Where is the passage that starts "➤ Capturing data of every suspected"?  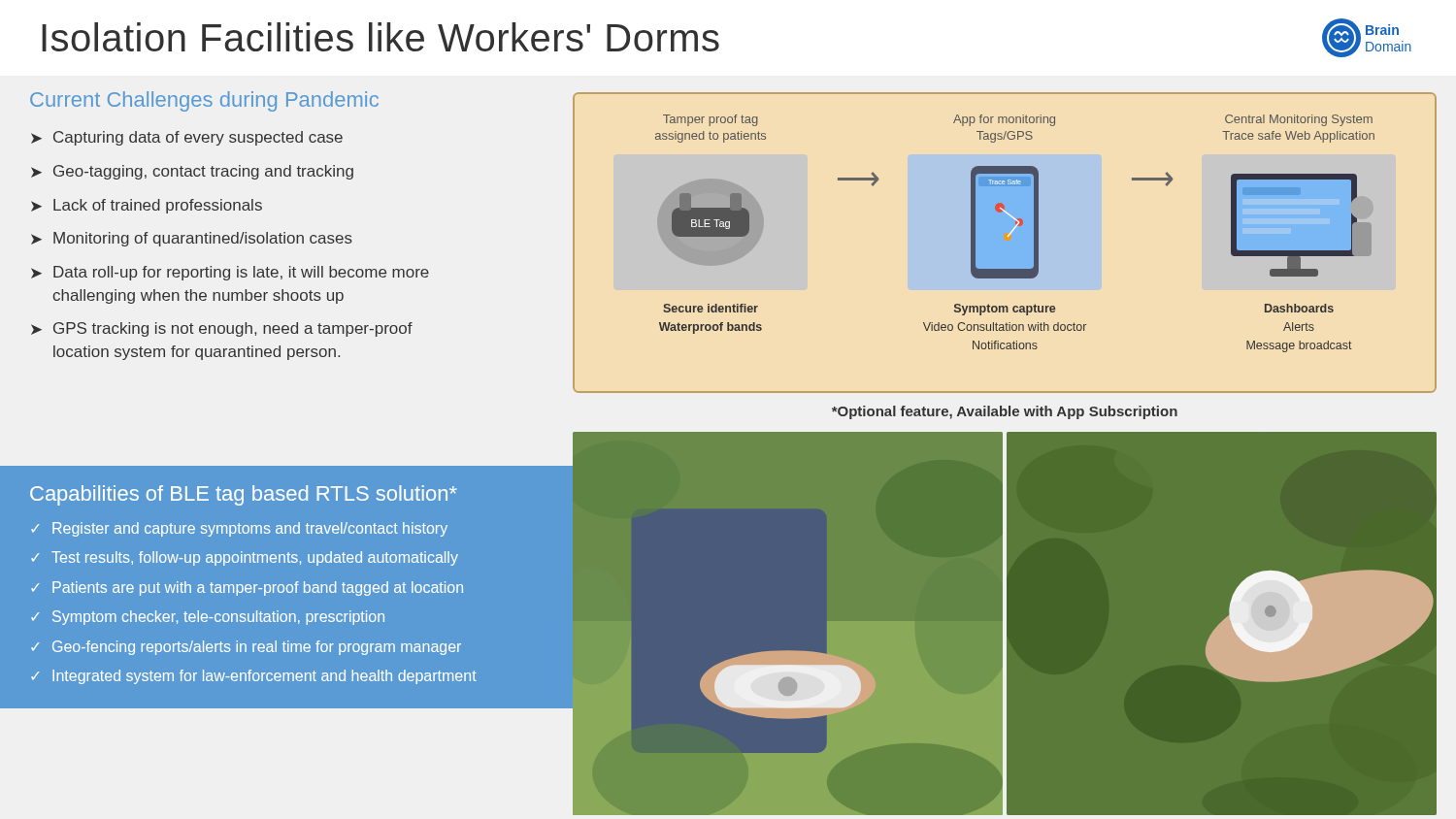pyautogui.click(x=186, y=138)
